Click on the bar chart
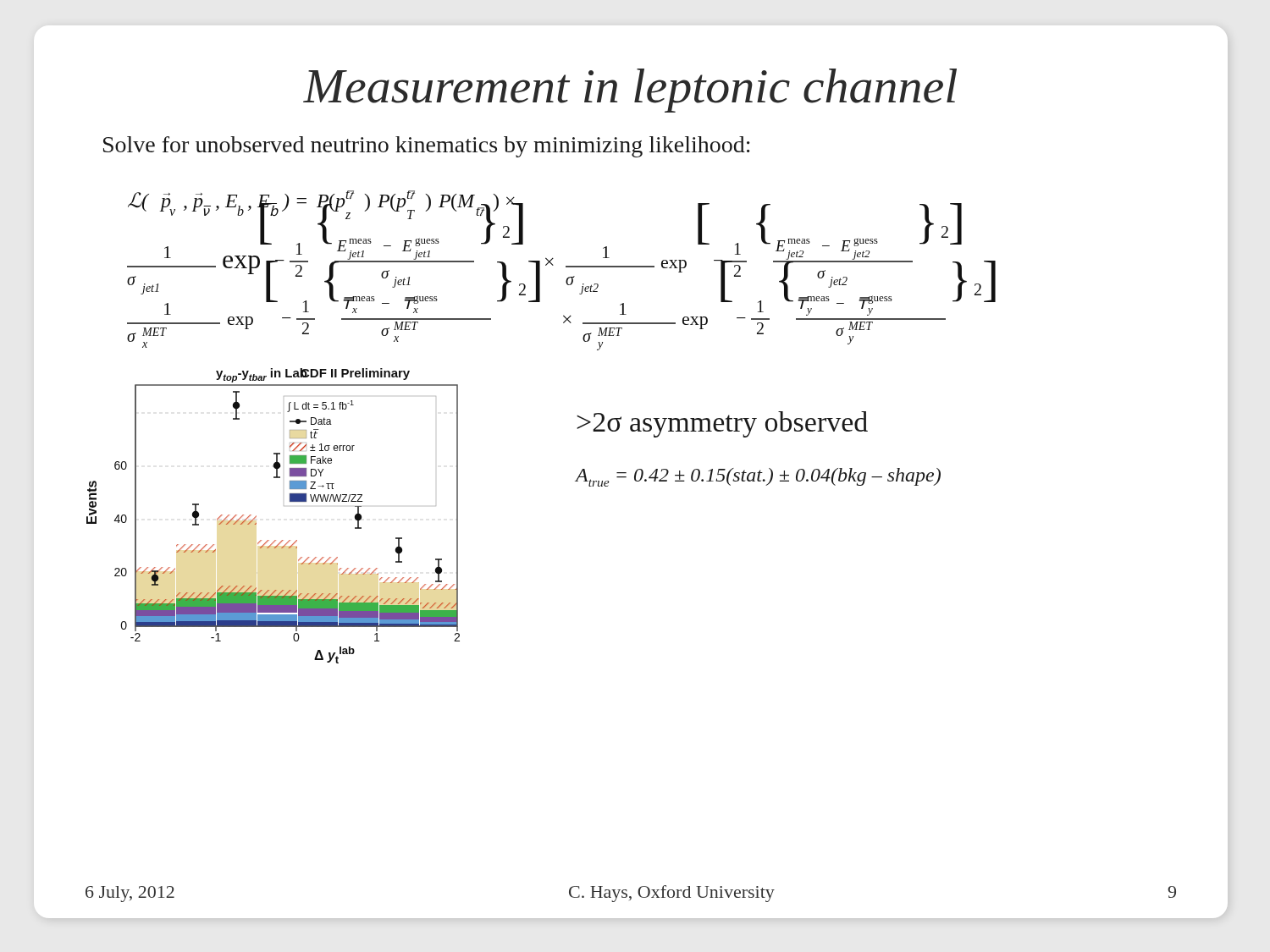1270x952 pixels. tap(305, 516)
